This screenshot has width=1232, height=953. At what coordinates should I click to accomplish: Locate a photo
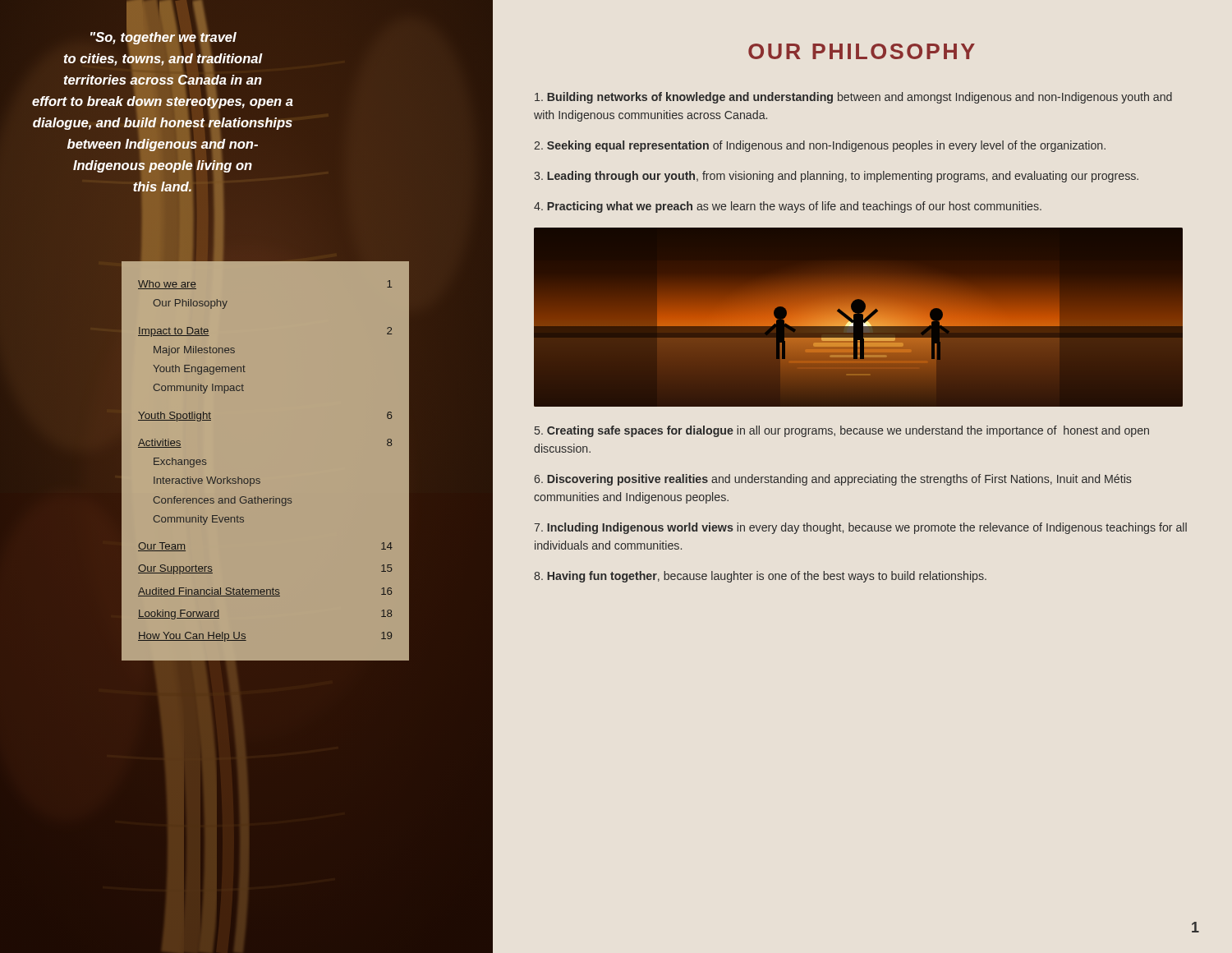click(858, 317)
